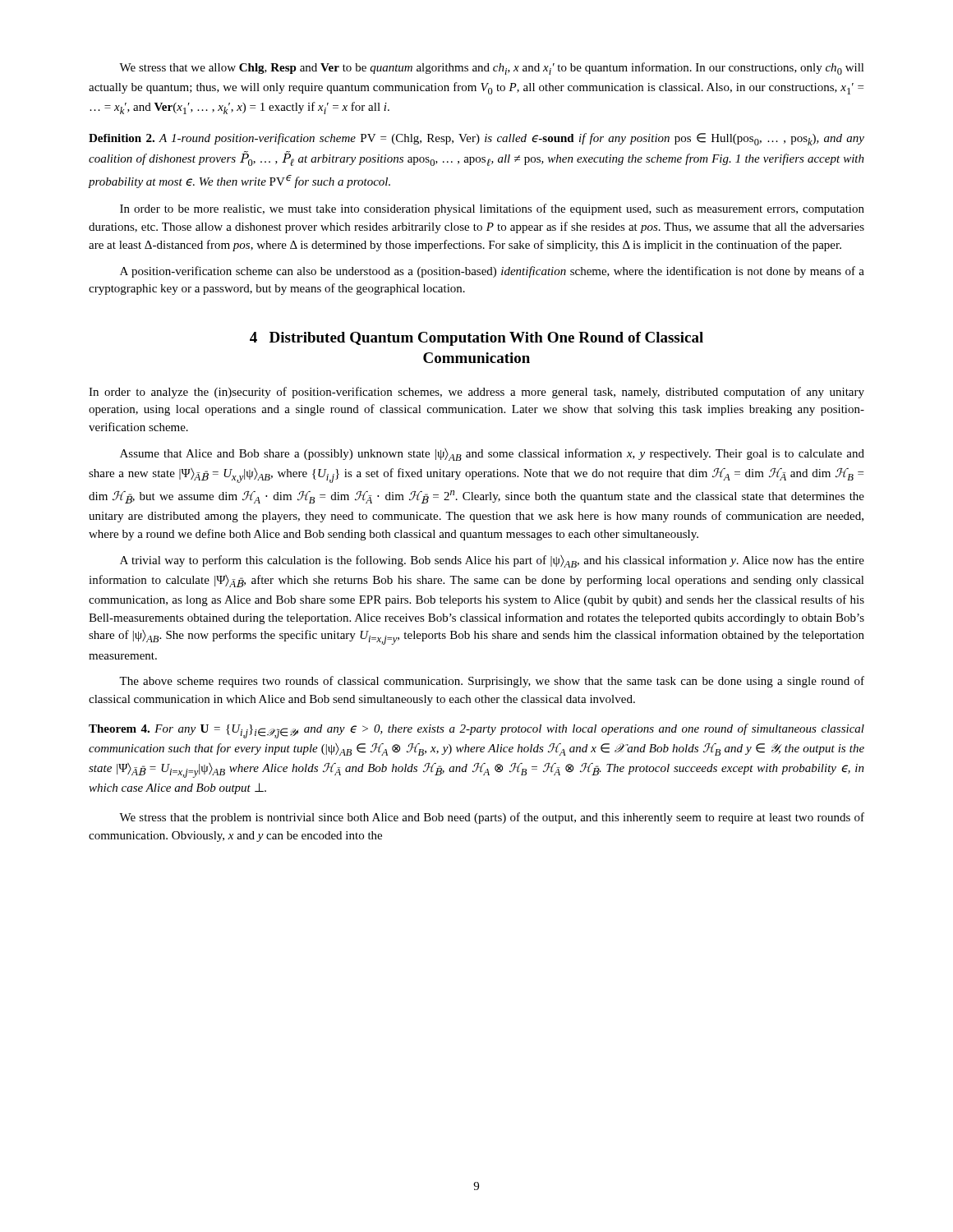This screenshot has width=953, height=1232.
Task: Where is the passage that starts "Assume that Alice"?
Action: (476, 494)
